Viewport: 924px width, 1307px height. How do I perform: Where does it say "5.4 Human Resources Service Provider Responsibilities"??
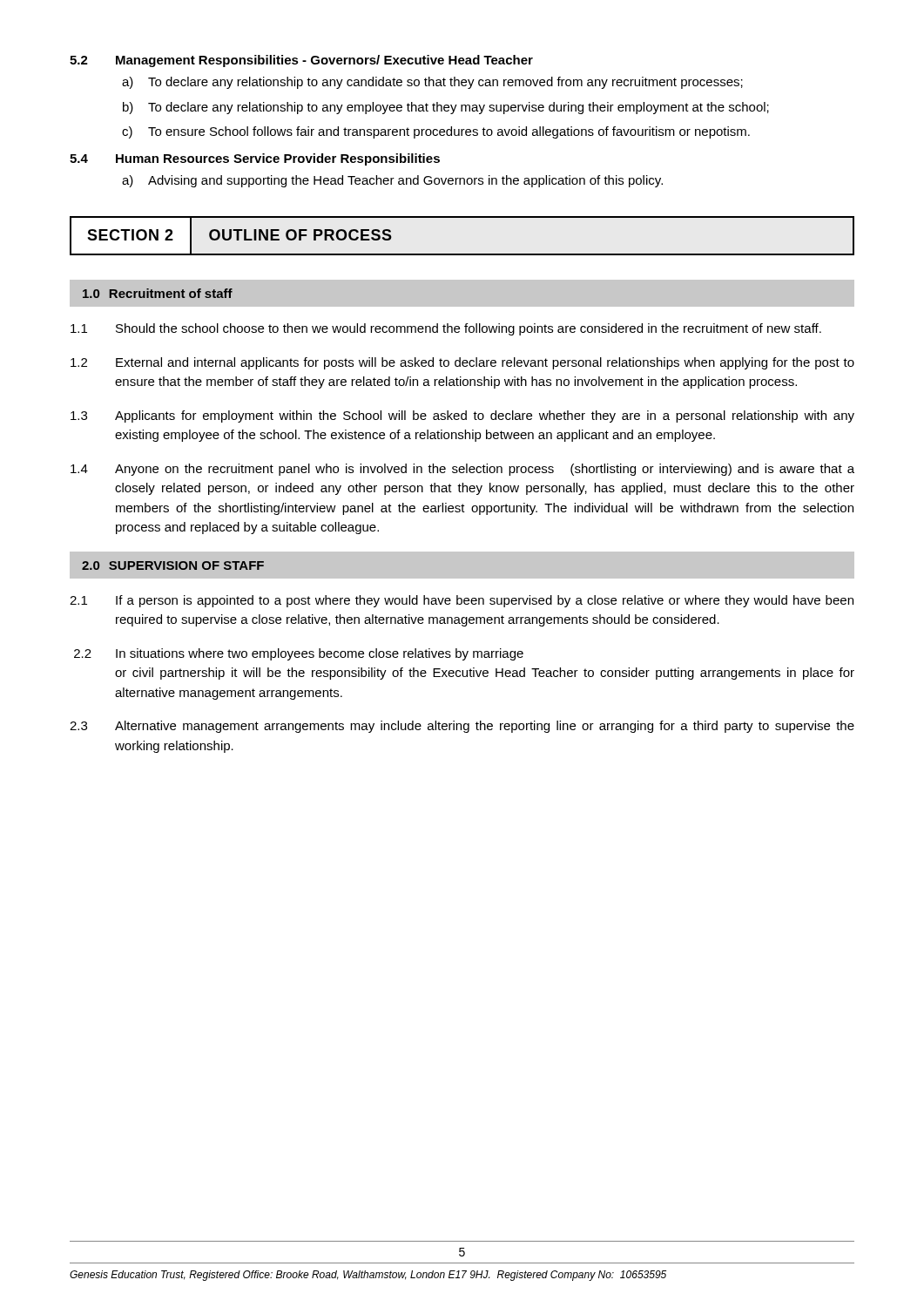click(255, 158)
